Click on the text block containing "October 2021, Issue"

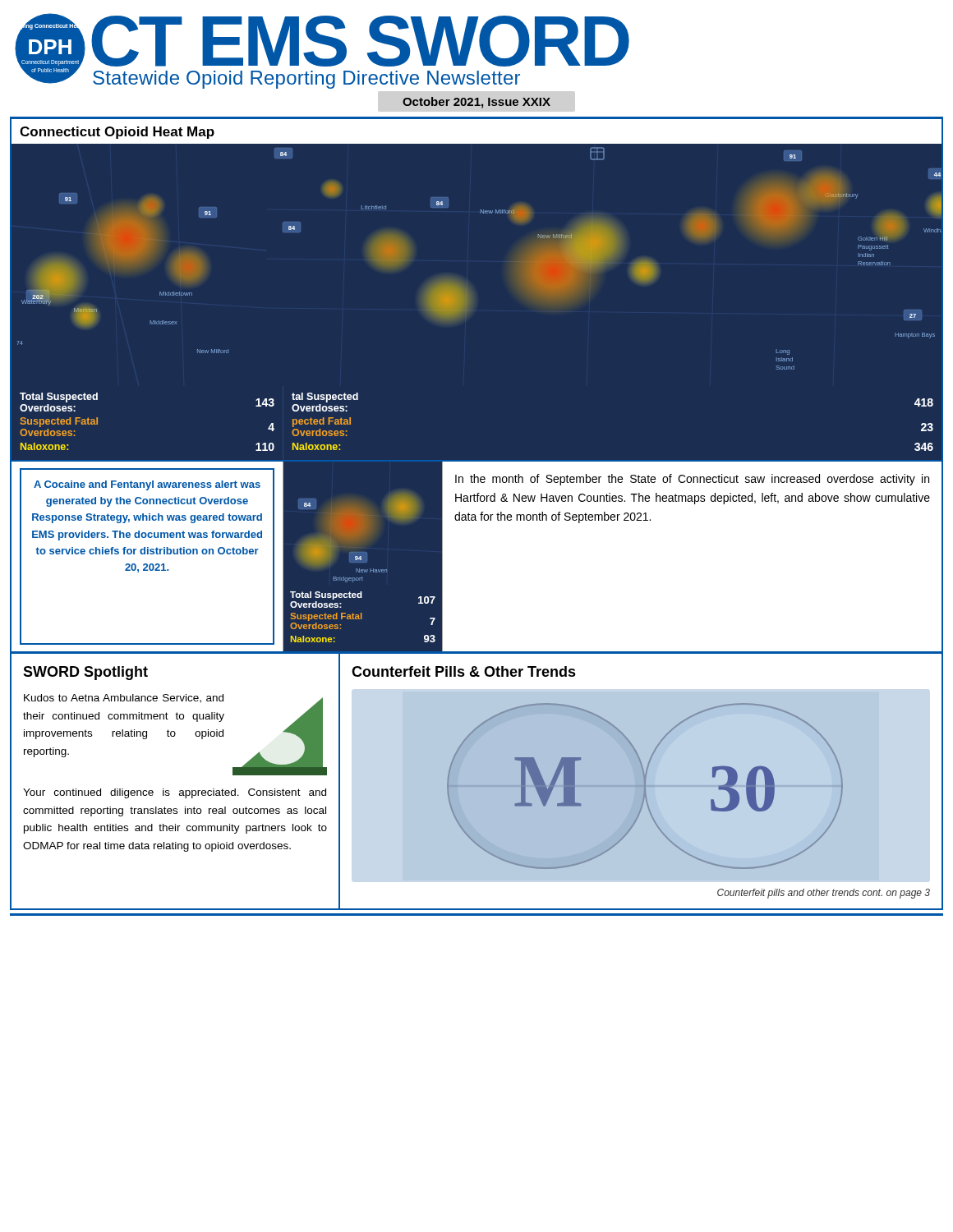pos(476,102)
